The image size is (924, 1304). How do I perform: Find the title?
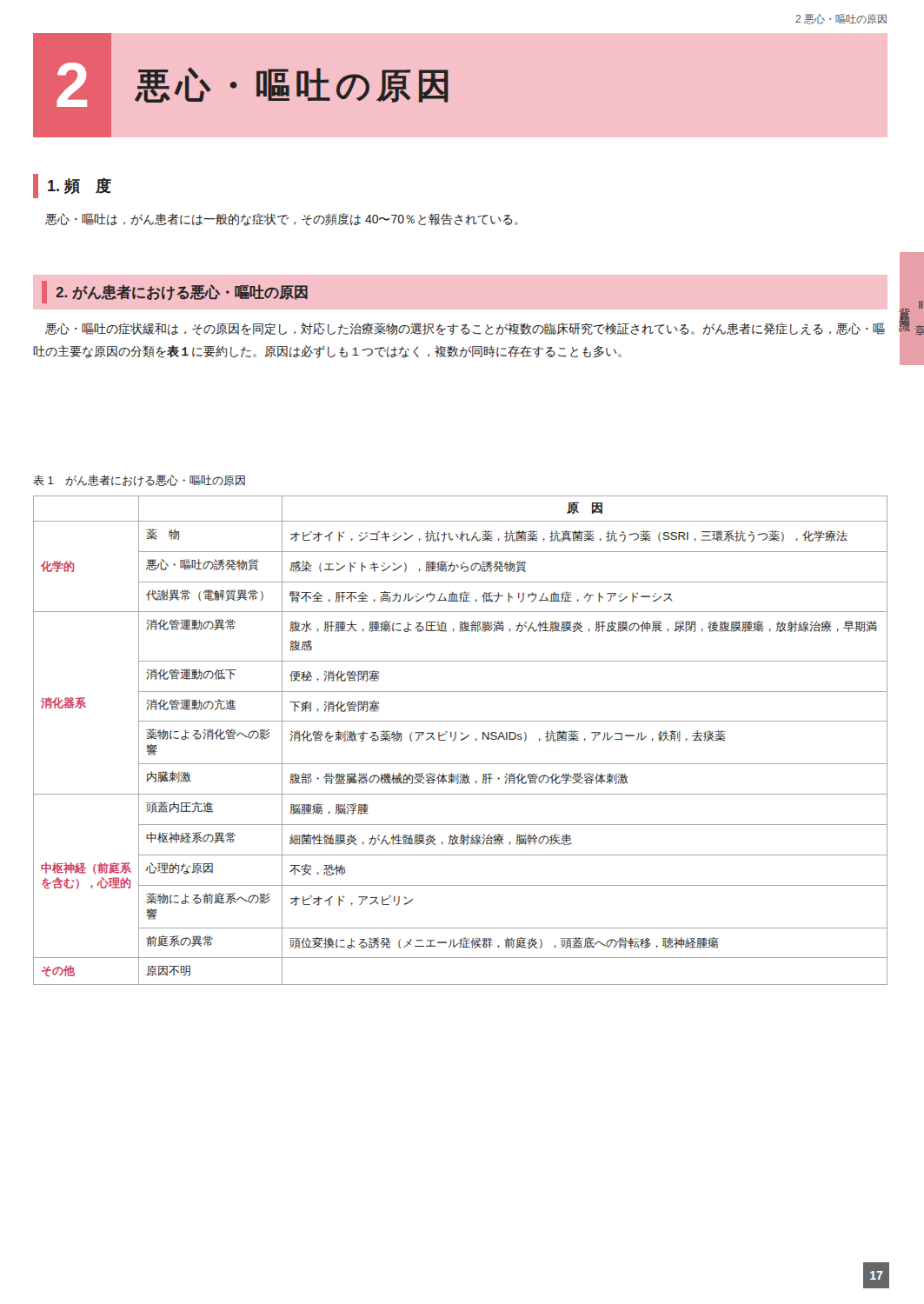[x=245, y=85]
